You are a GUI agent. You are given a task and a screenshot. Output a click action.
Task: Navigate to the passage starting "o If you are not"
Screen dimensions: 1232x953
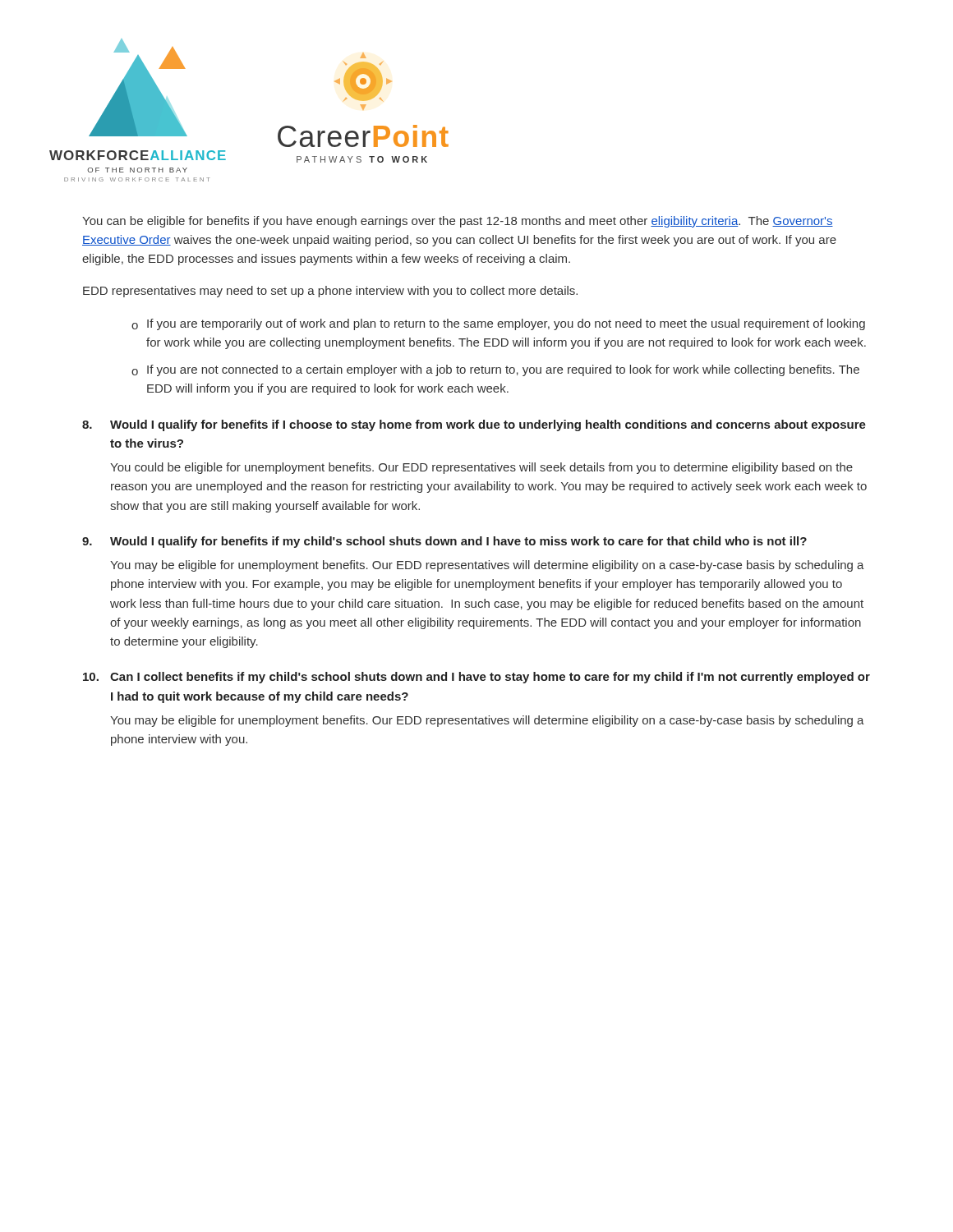(x=501, y=379)
